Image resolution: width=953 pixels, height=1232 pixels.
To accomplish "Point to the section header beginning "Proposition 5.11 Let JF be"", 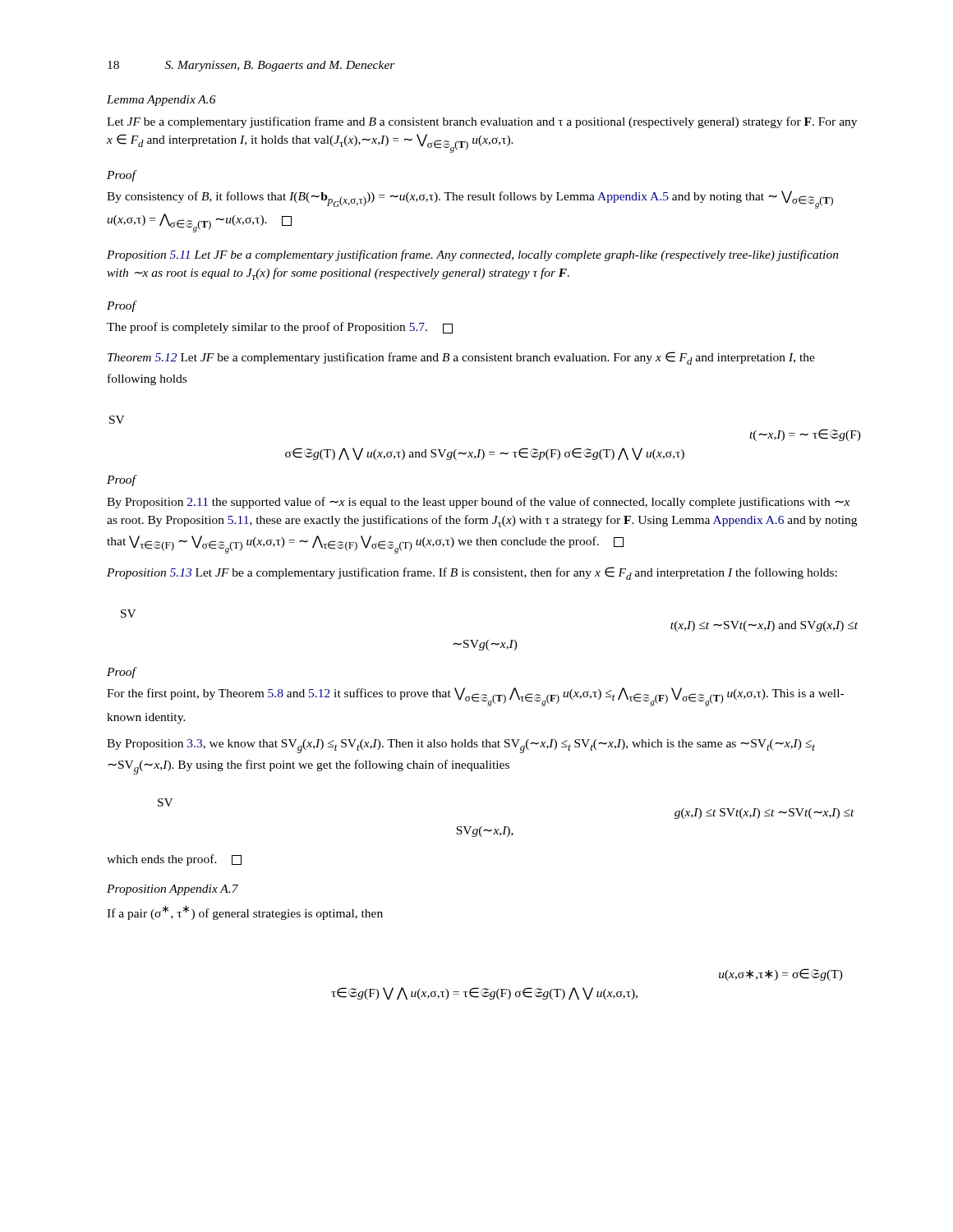I will pos(473,265).
